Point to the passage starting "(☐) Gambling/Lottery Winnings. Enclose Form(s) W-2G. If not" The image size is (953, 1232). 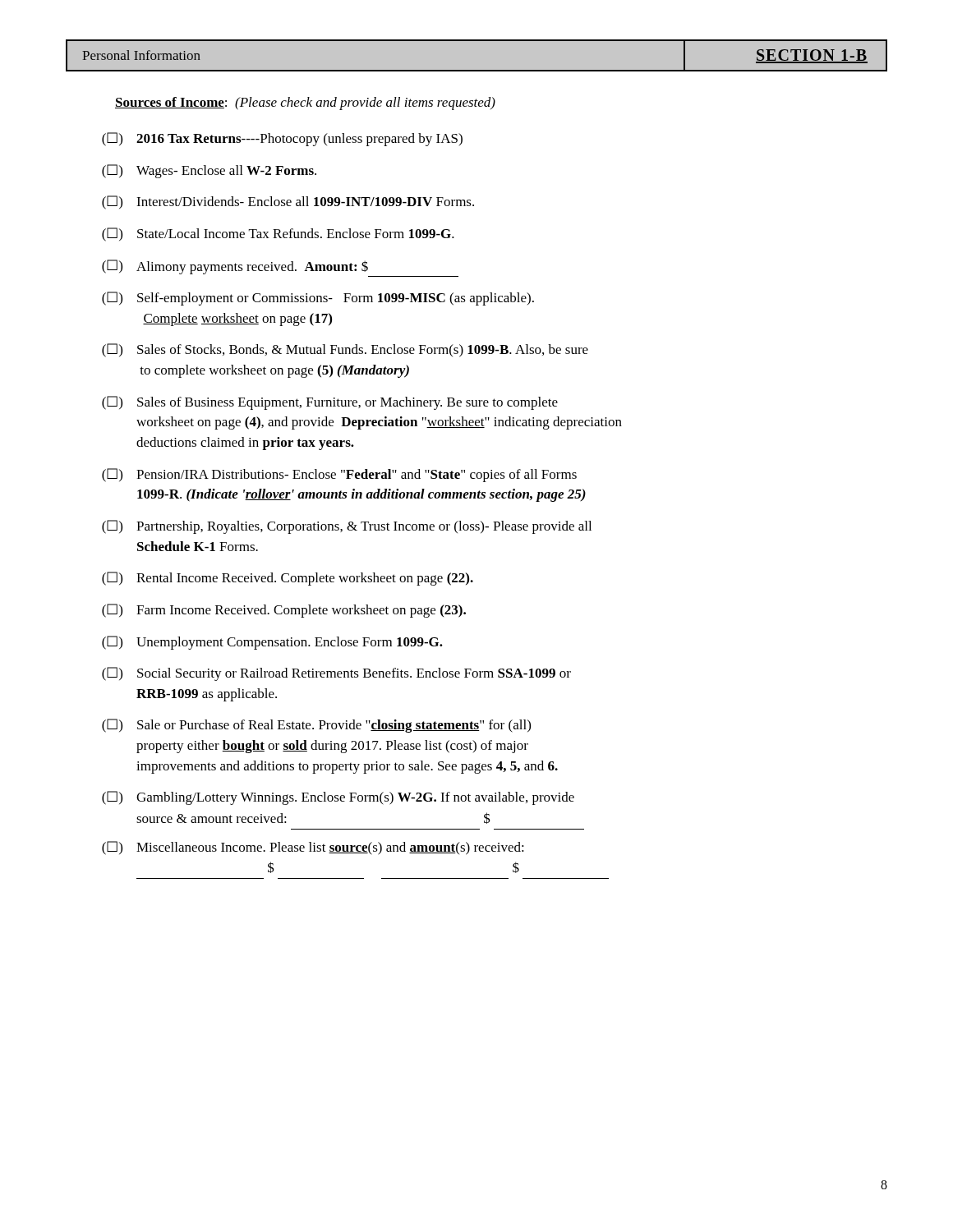pyautogui.click(x=325, y=809)
